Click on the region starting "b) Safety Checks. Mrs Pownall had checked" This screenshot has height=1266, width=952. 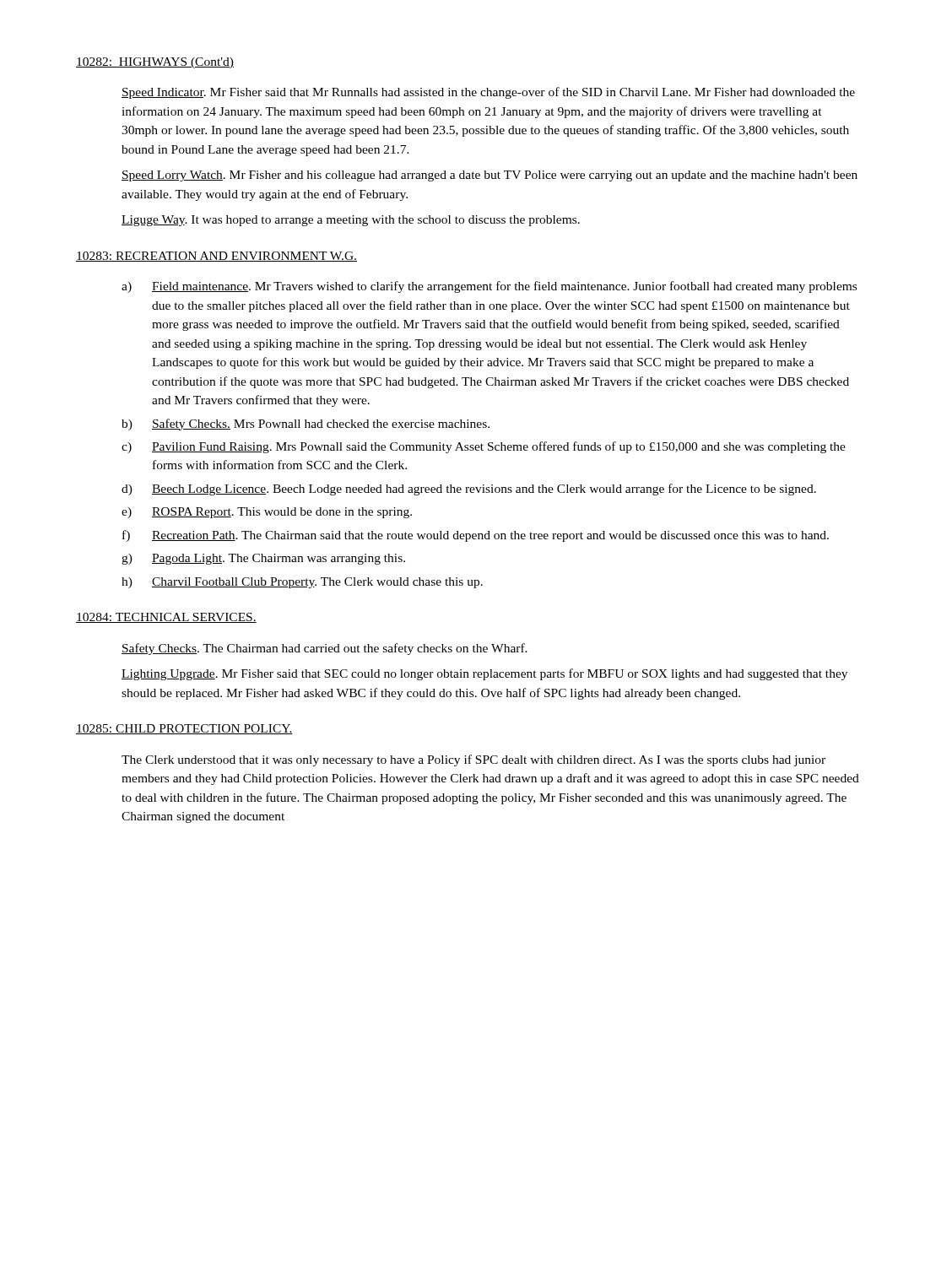[490, 423]
